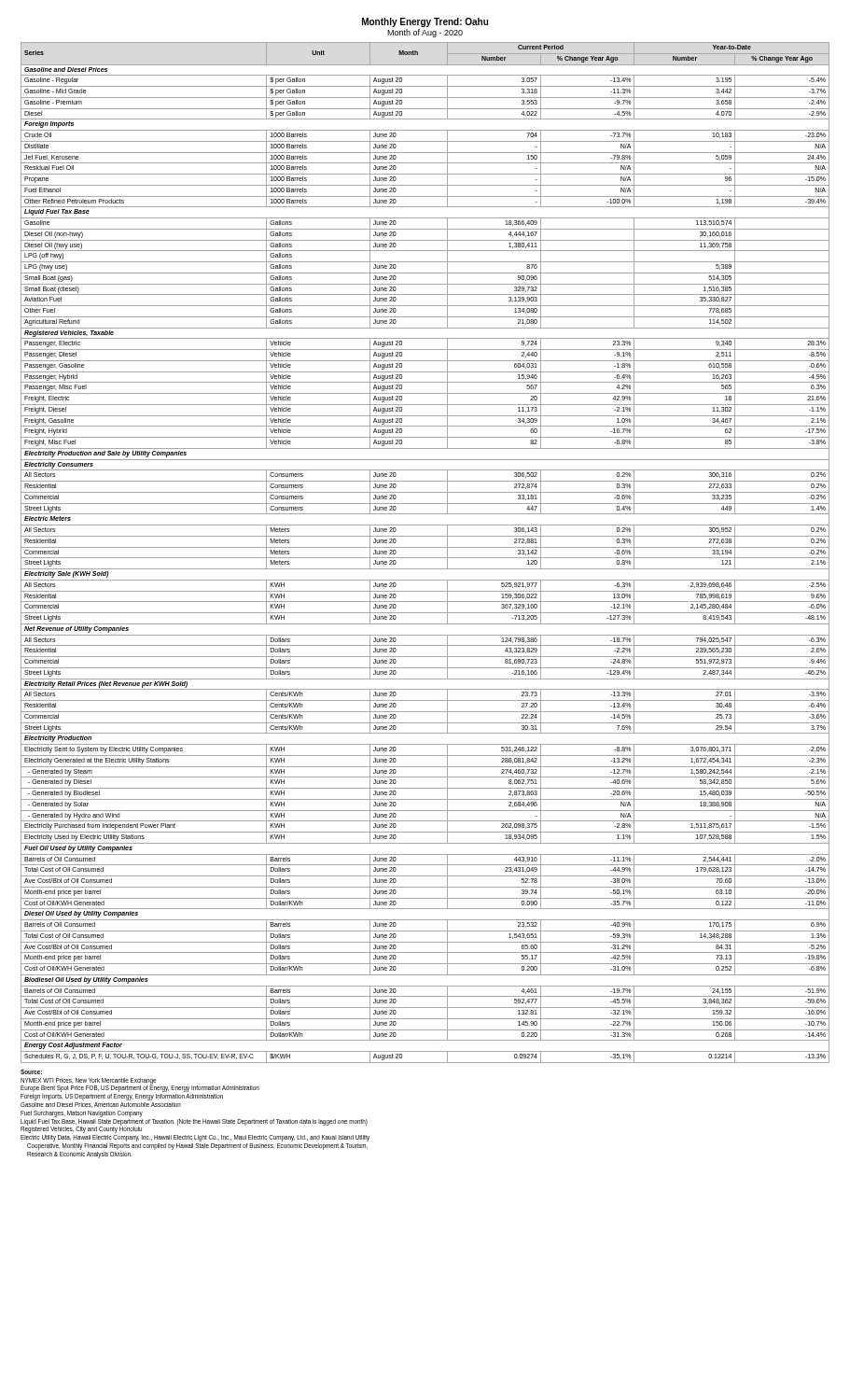
Task: Point to the text block starting "Month of Aug"
Action: [x=425, y=33]
